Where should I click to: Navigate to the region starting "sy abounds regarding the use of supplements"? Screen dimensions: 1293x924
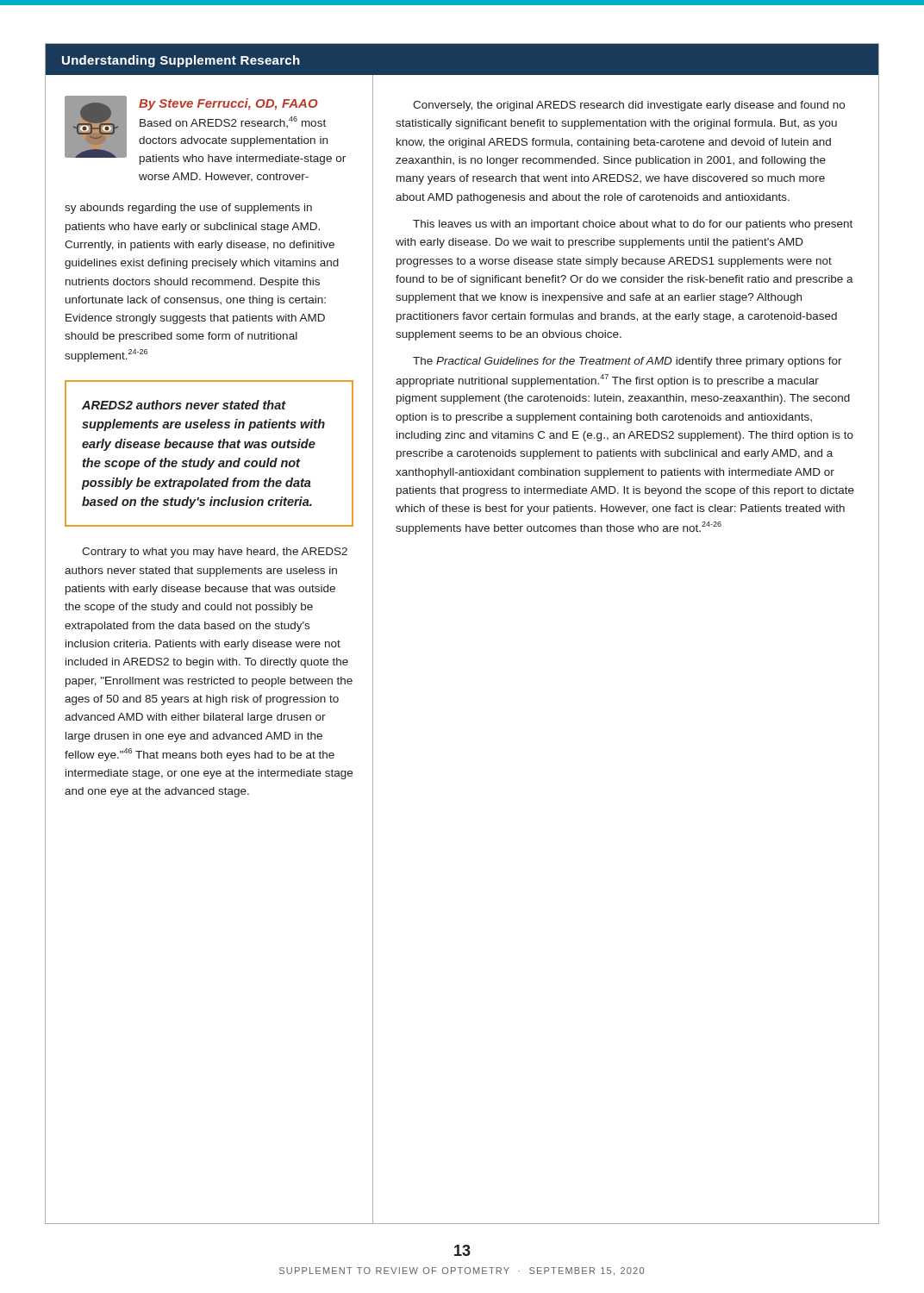coord(209,281)
